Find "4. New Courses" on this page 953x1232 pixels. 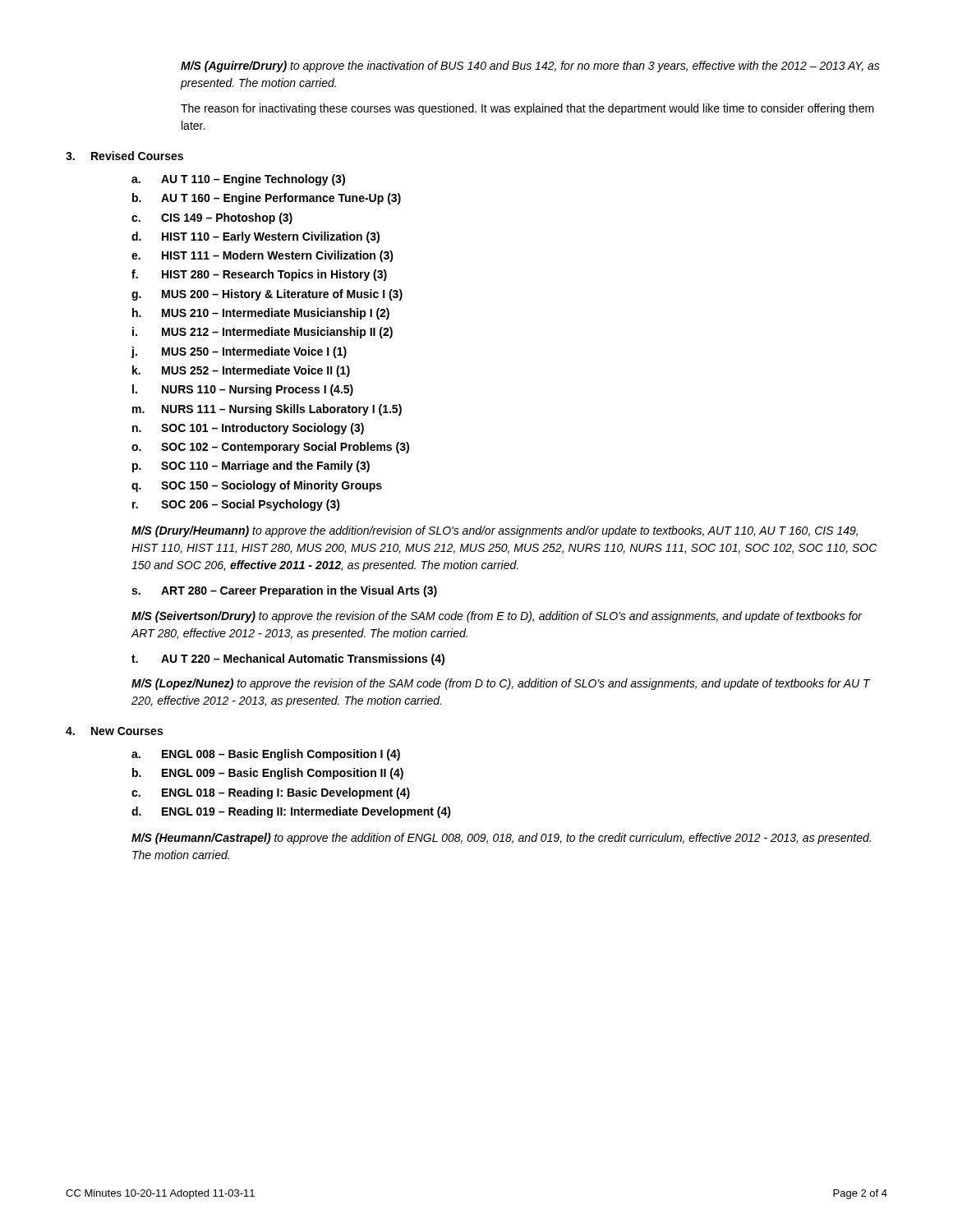coord(115,731)
